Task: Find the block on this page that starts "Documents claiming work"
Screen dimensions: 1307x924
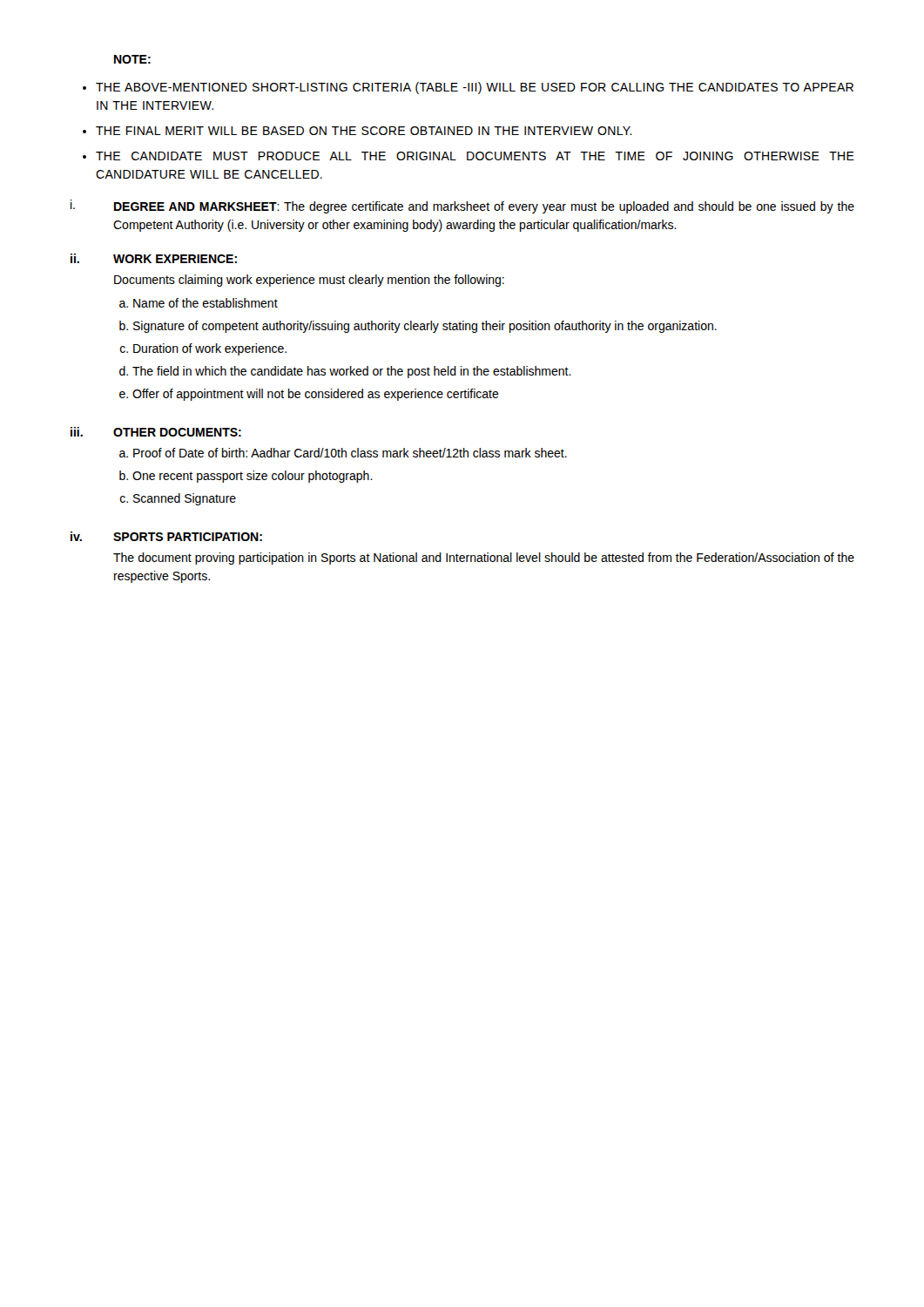Action: tap(309, 280)
